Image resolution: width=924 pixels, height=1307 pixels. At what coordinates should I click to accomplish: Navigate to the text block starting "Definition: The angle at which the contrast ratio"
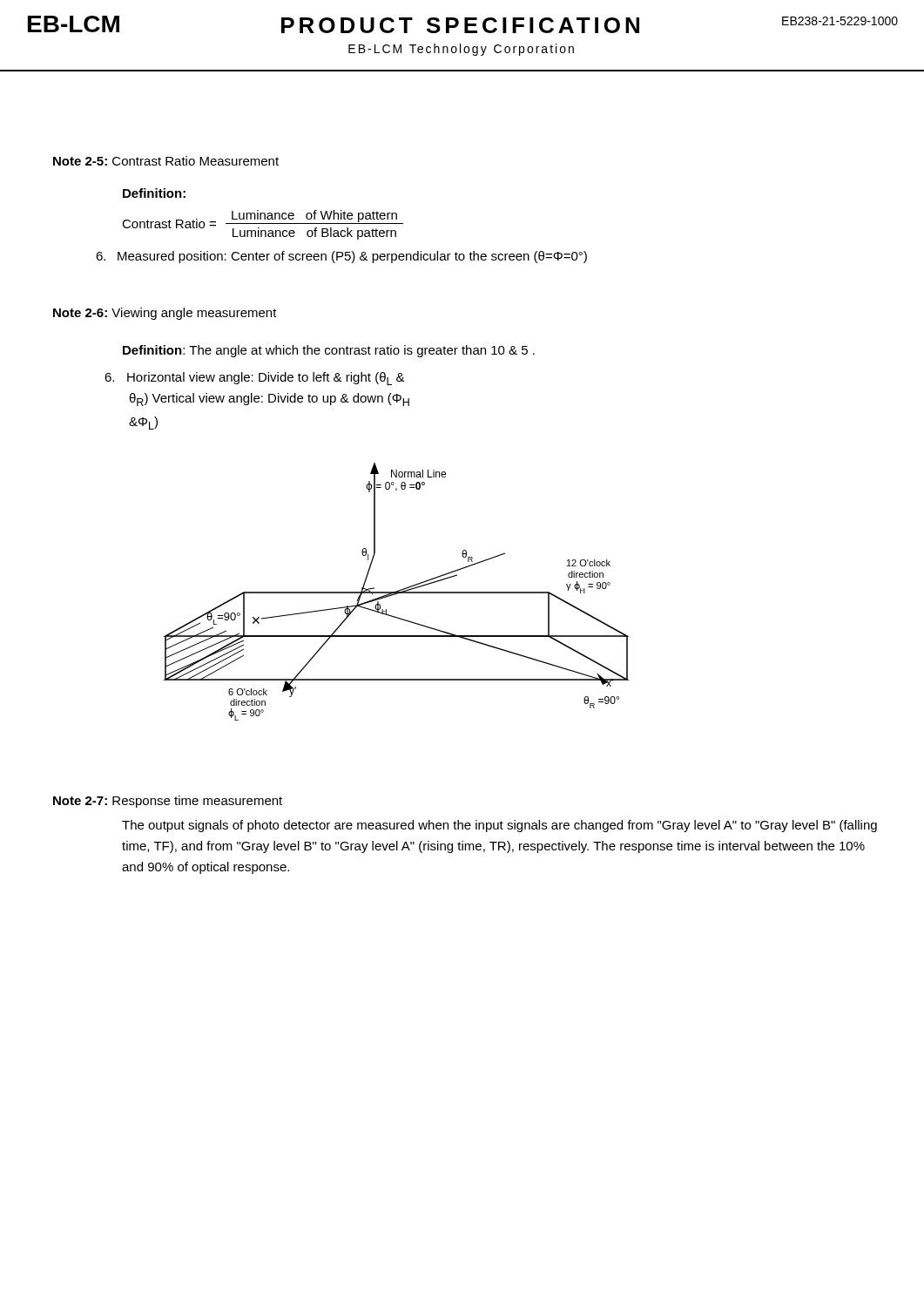tap(329, 350)
